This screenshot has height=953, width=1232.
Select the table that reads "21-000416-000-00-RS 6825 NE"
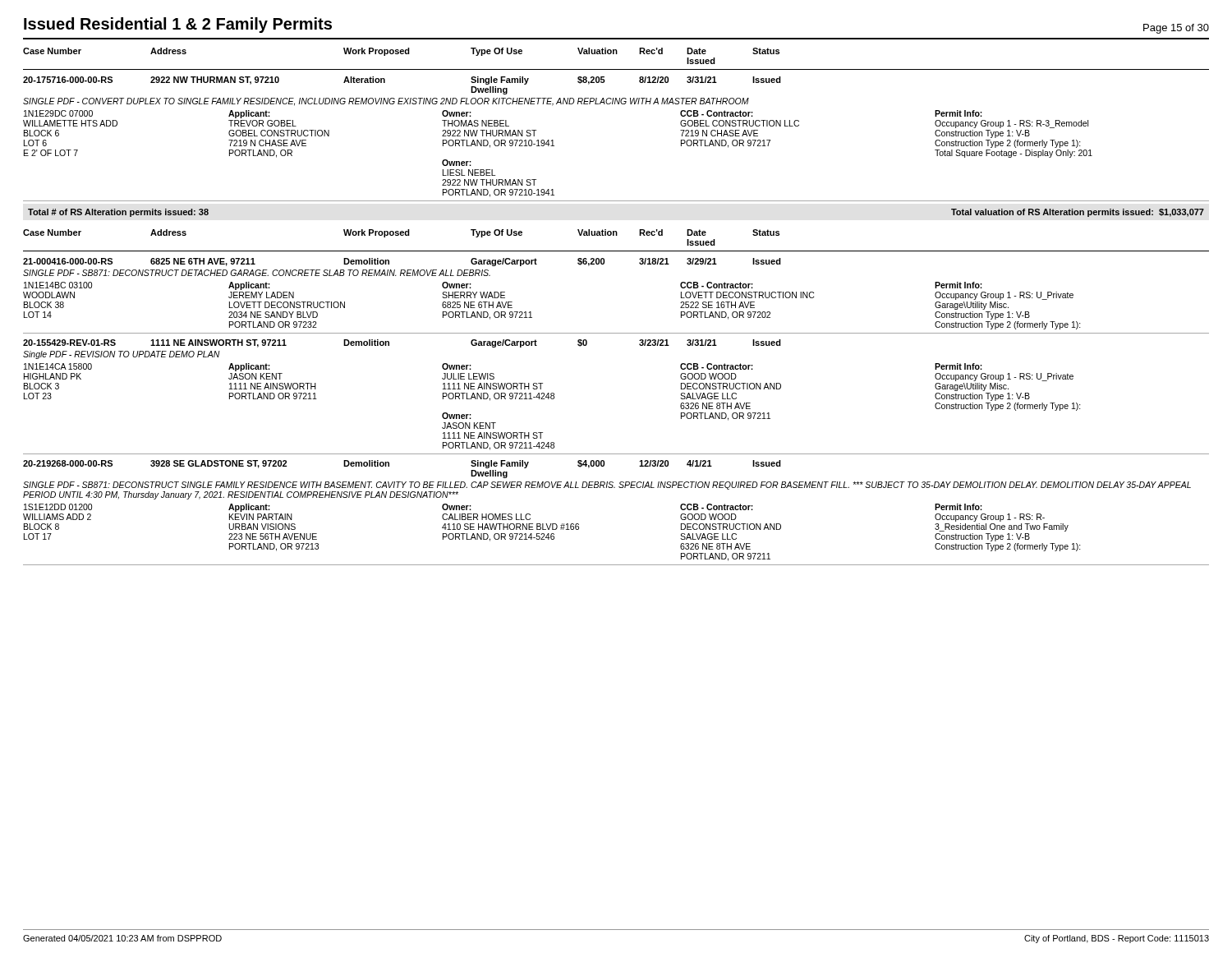[x=616, y=293]
